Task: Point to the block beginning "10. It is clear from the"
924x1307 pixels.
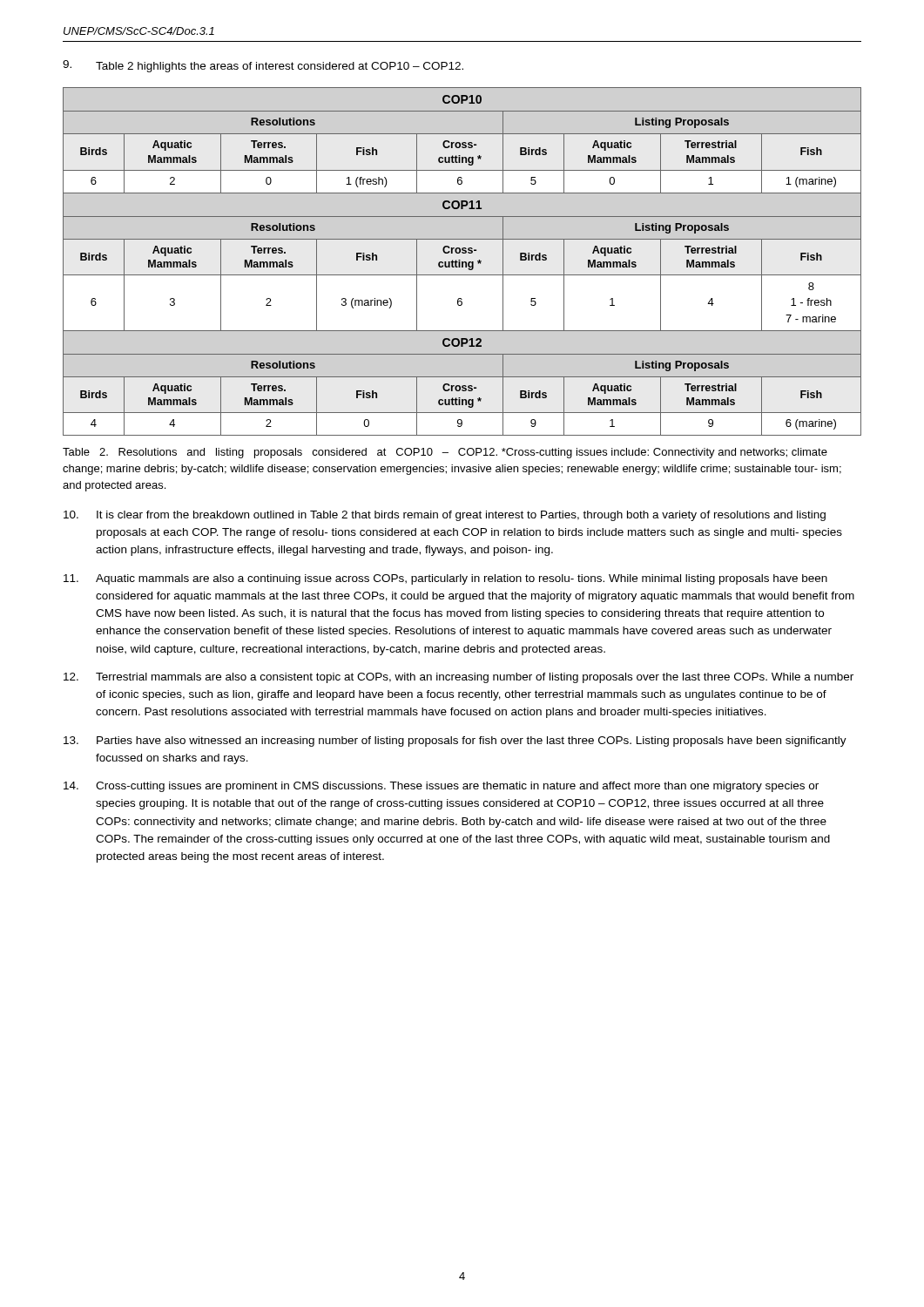Action: pyautogui.click(x=462, y=533)
